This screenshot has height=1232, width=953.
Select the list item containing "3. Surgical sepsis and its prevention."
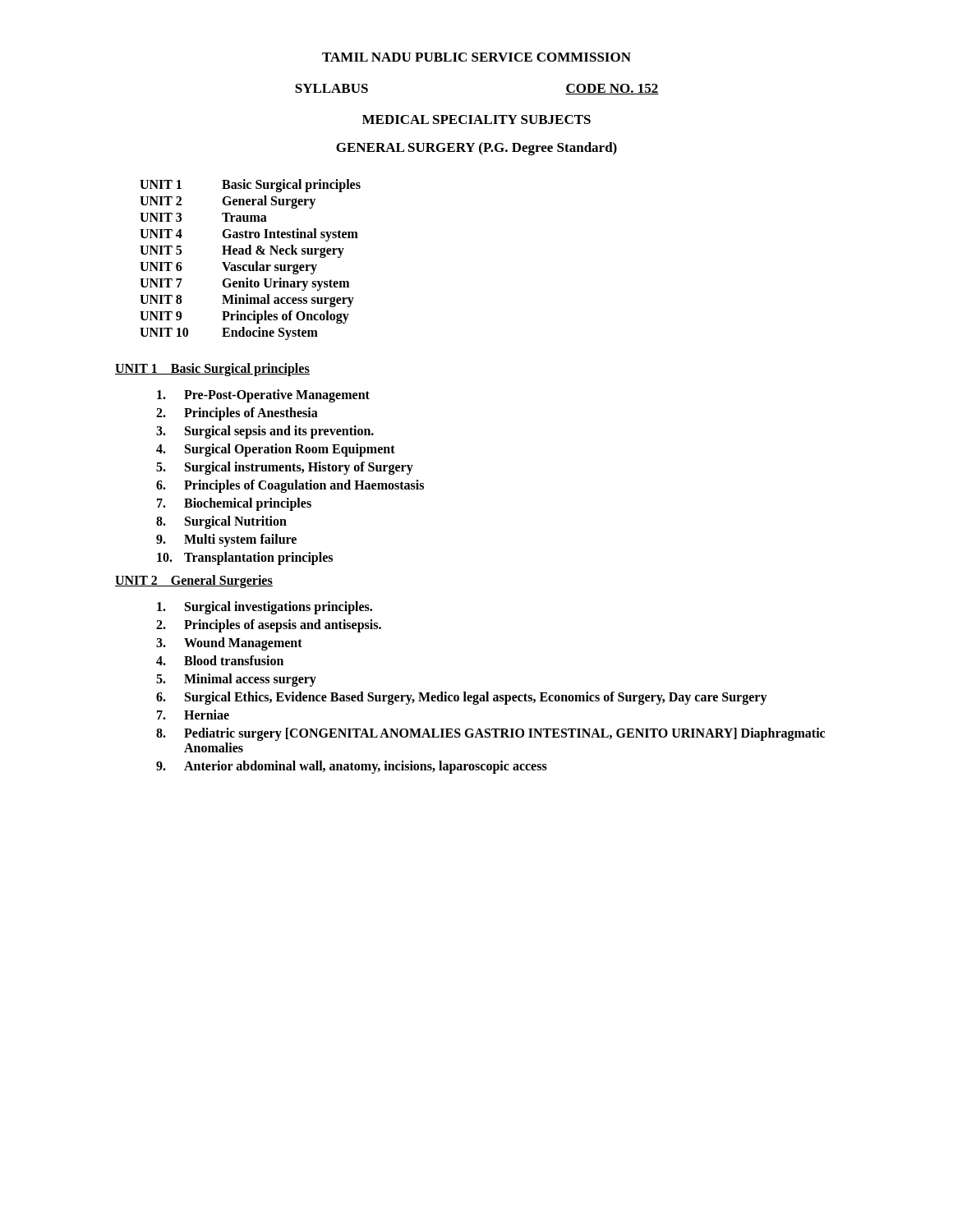pyautogui.click(x=265, y=431)
